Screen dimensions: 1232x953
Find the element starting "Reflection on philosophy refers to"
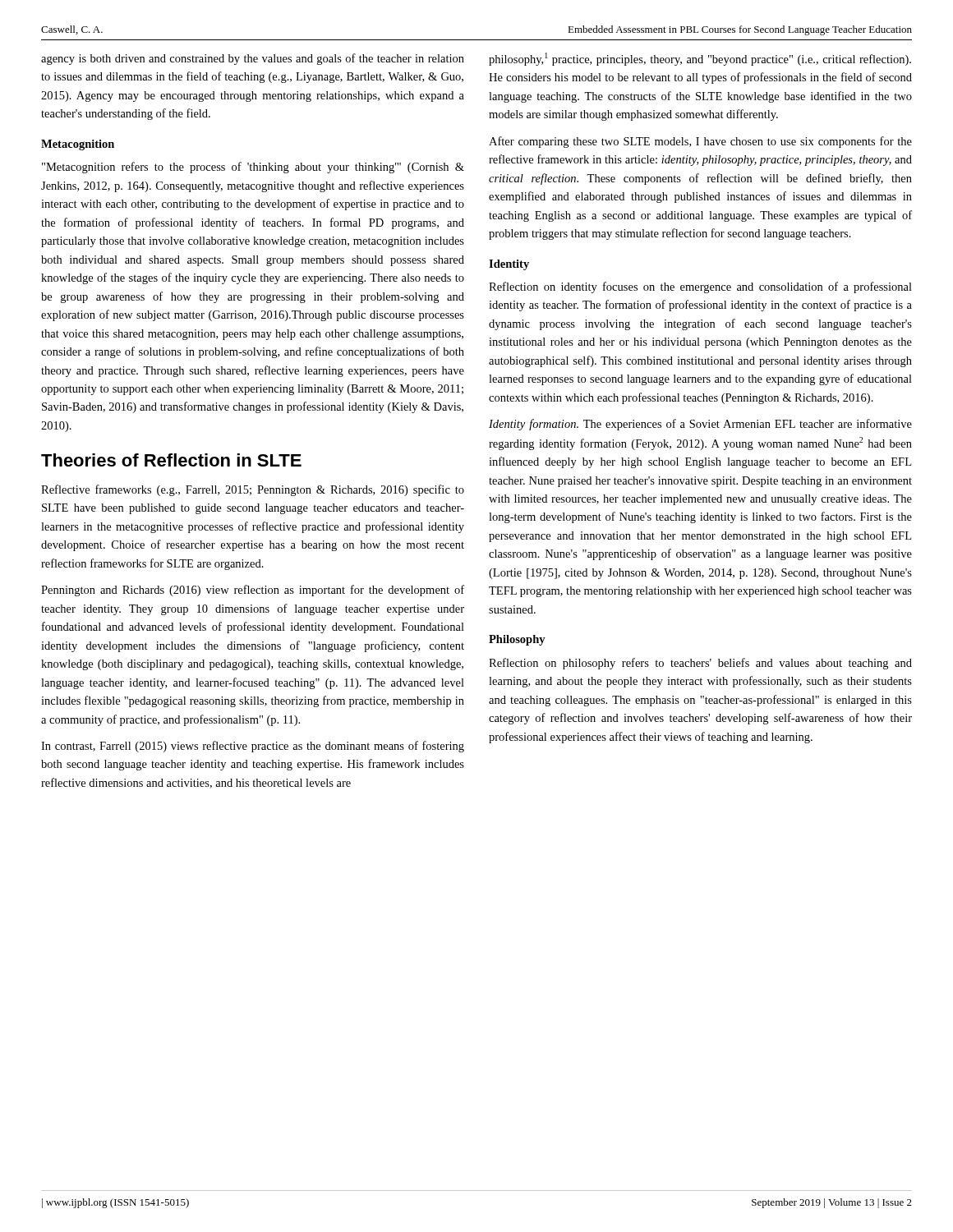700,700
